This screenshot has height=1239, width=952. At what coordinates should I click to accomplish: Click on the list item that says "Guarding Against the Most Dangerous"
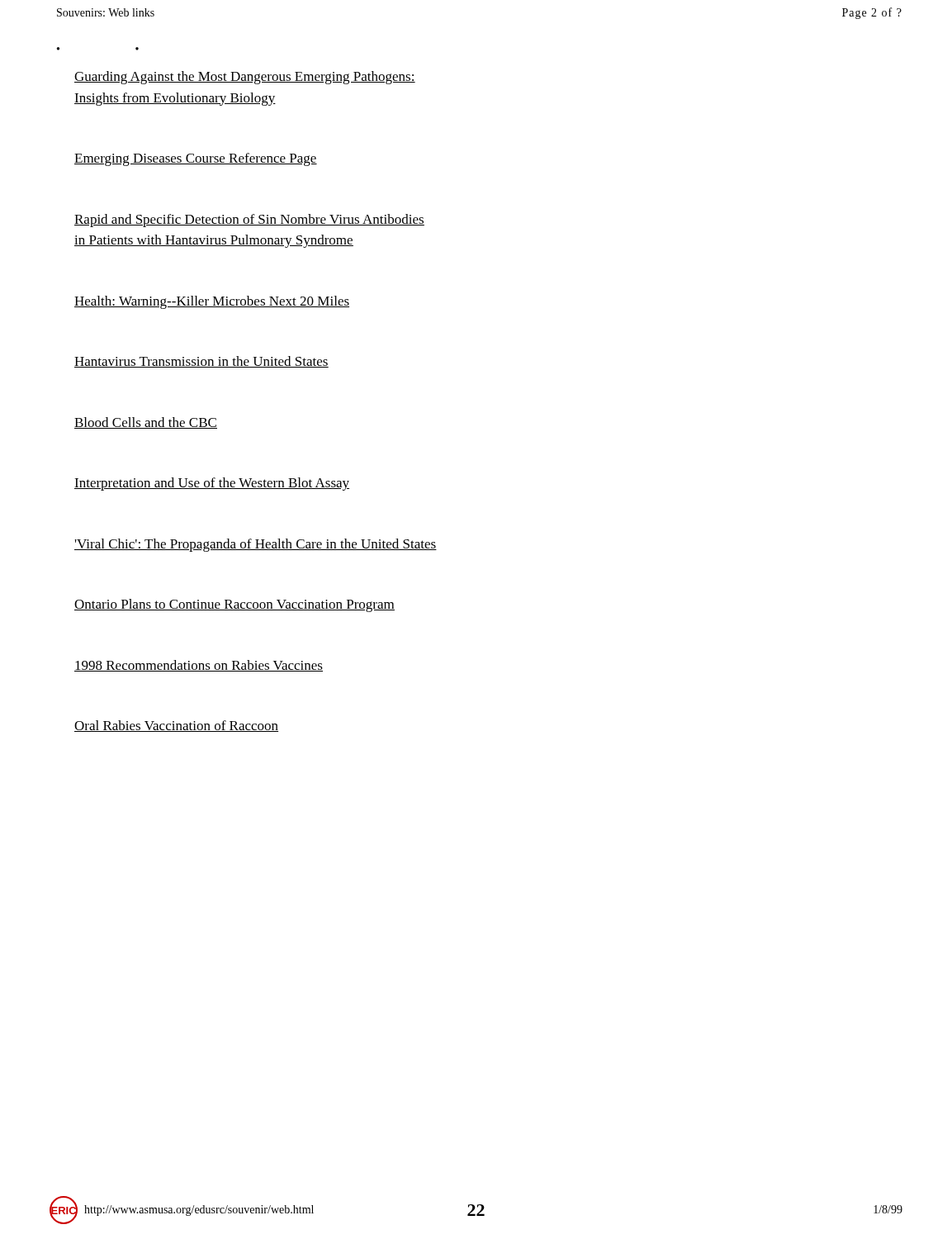[x=245, y=87]
